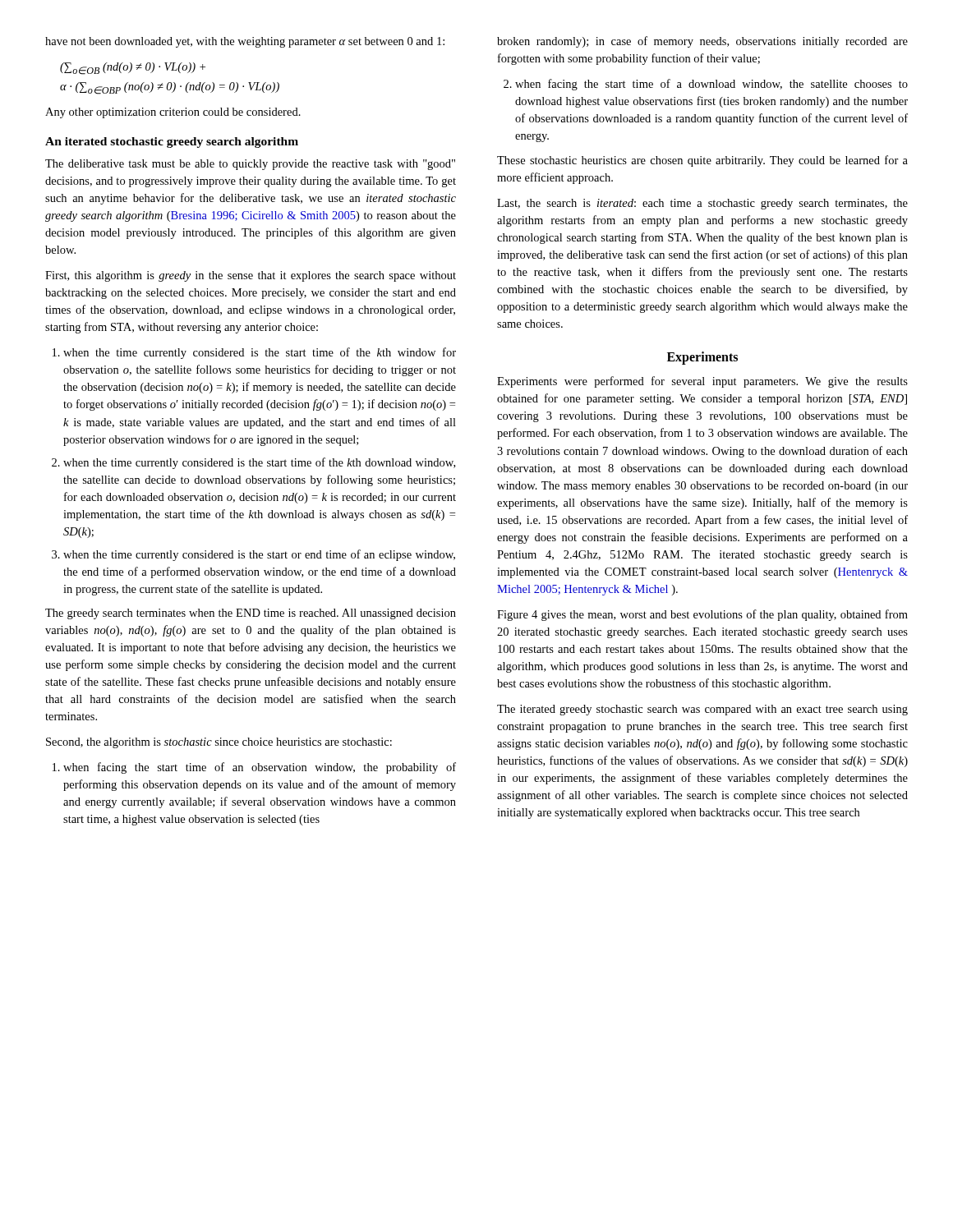Locate the text block starting "Experiments were performed for several"
Viewport: 953px width, 1232px height.
(702, 485)
